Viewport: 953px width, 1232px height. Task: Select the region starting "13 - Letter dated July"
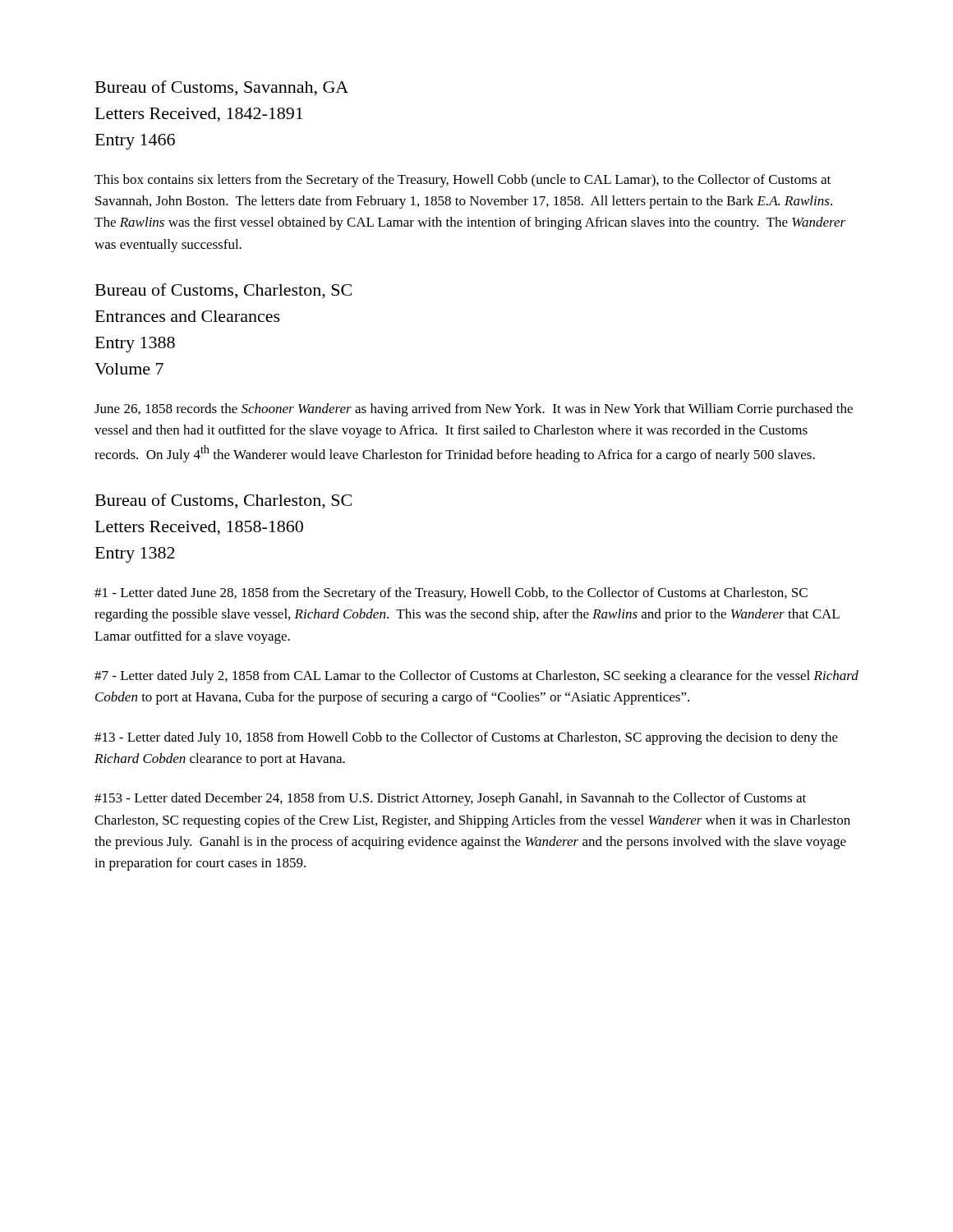pyautogui.click(x=466, y=748)
